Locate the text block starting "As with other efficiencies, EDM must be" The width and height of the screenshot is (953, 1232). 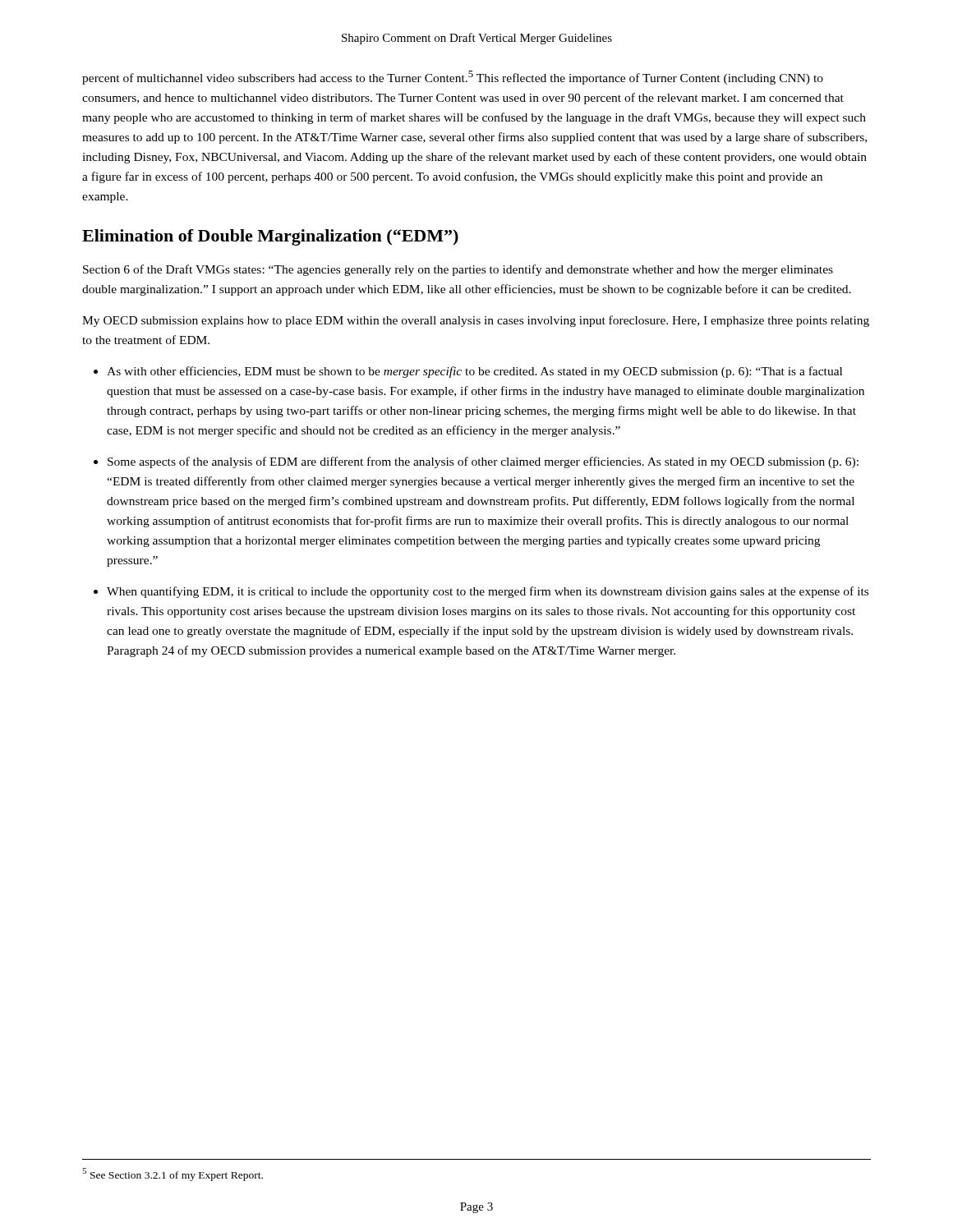[x=486, y=400]
